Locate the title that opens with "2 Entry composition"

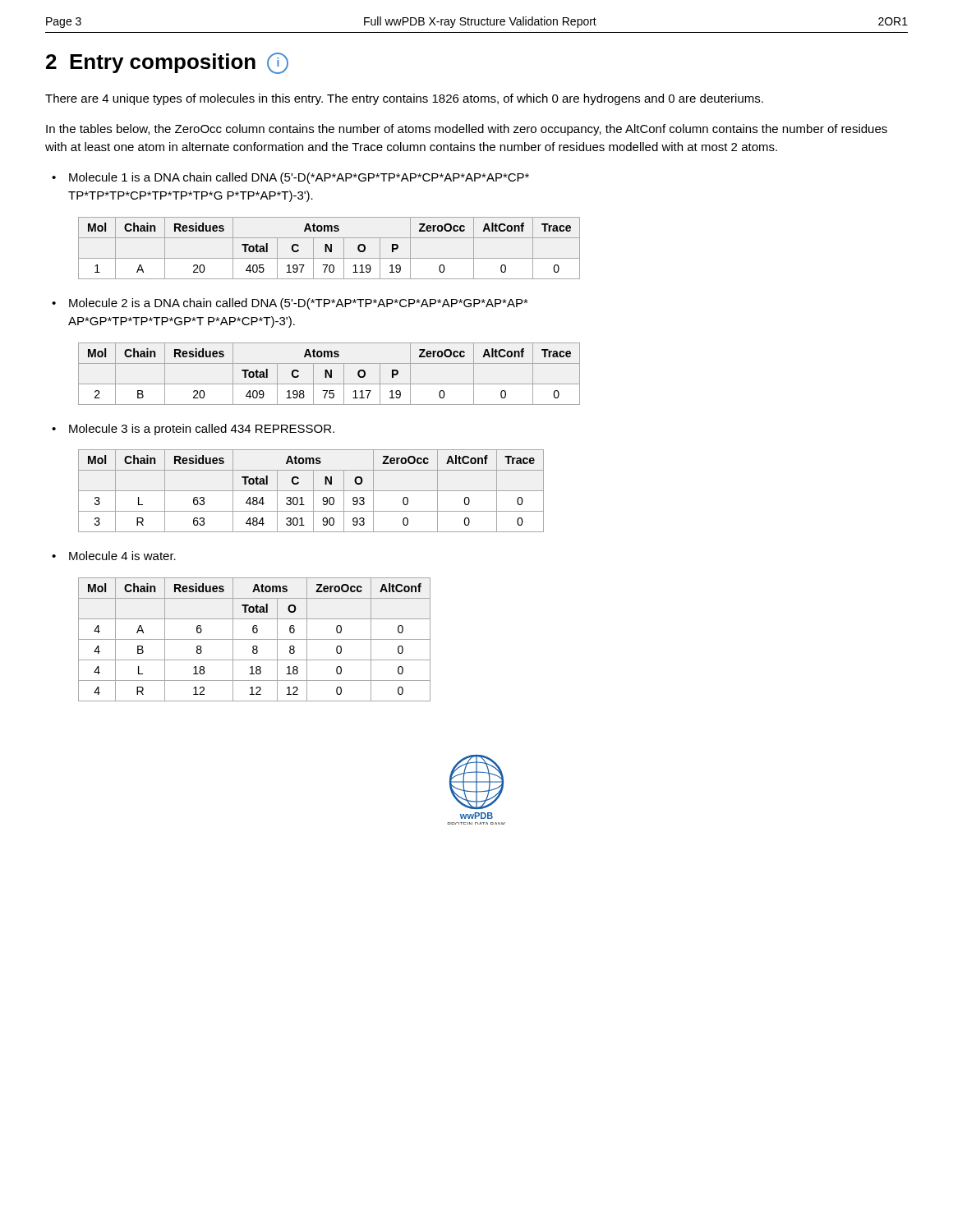click(167, 63)
